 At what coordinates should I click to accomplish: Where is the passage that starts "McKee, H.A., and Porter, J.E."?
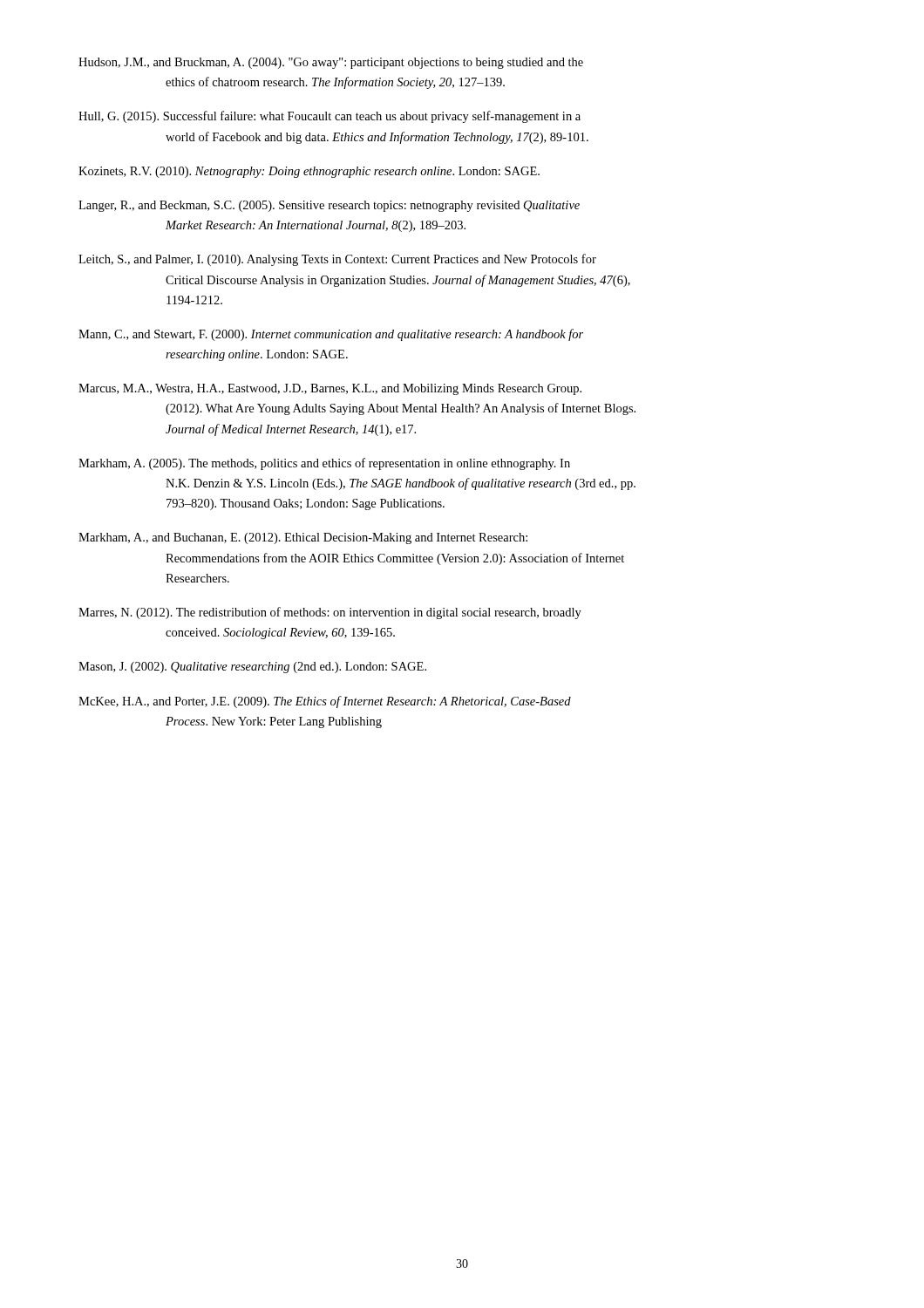click(x=462, y=713)
